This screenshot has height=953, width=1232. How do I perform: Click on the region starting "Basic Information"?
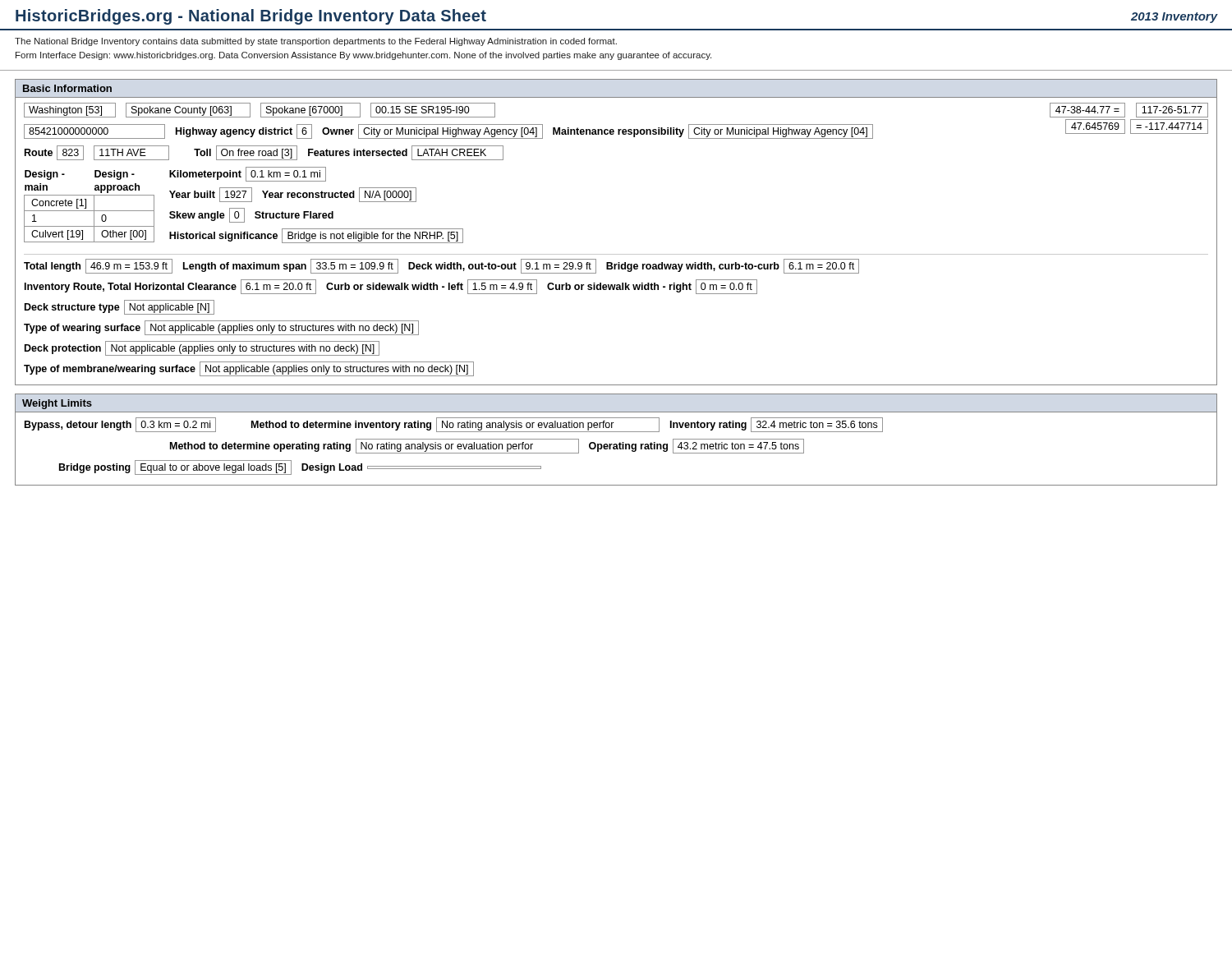point(67,88)
